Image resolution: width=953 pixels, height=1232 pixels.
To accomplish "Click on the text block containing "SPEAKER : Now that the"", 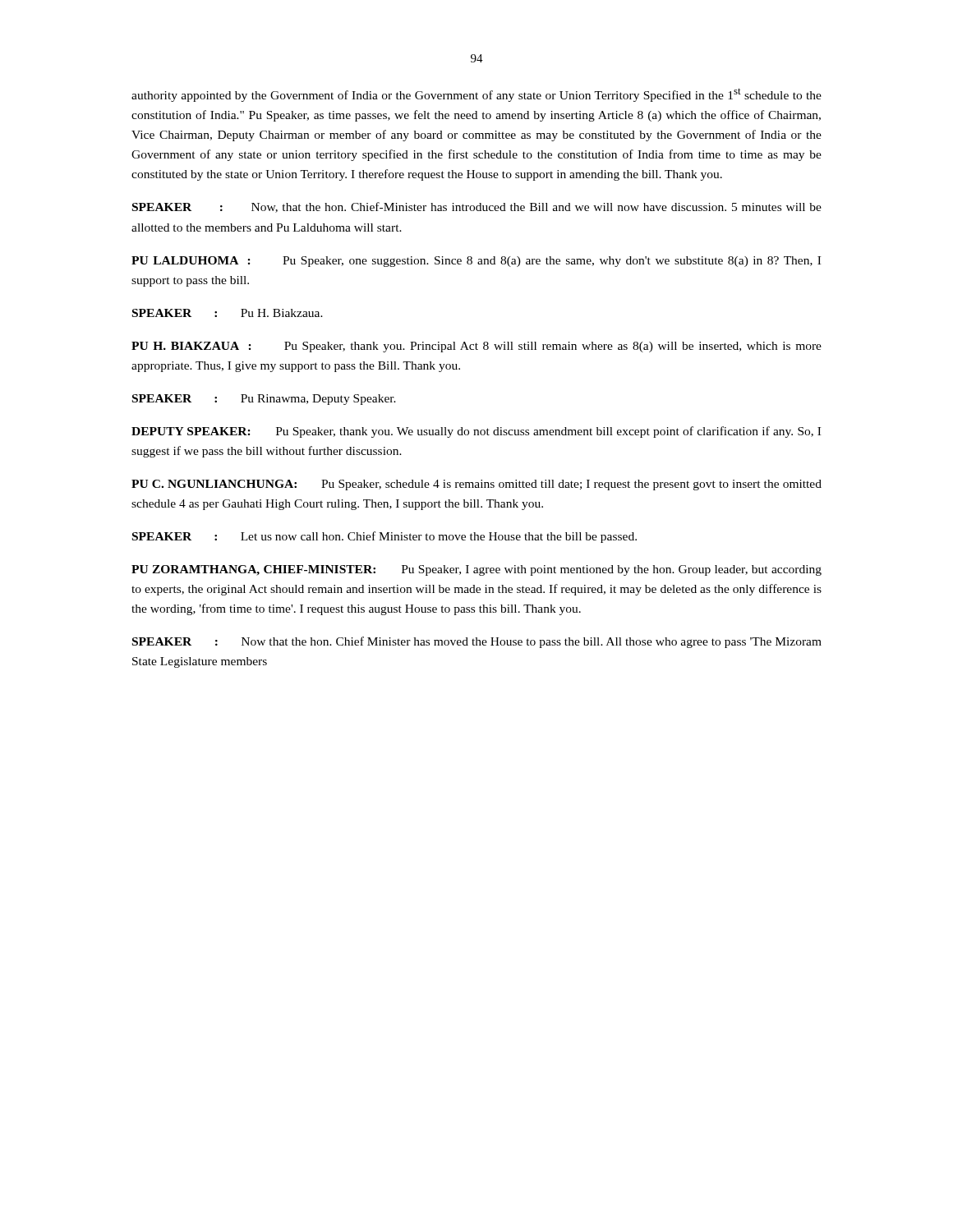I will click(x=476, y=651).
